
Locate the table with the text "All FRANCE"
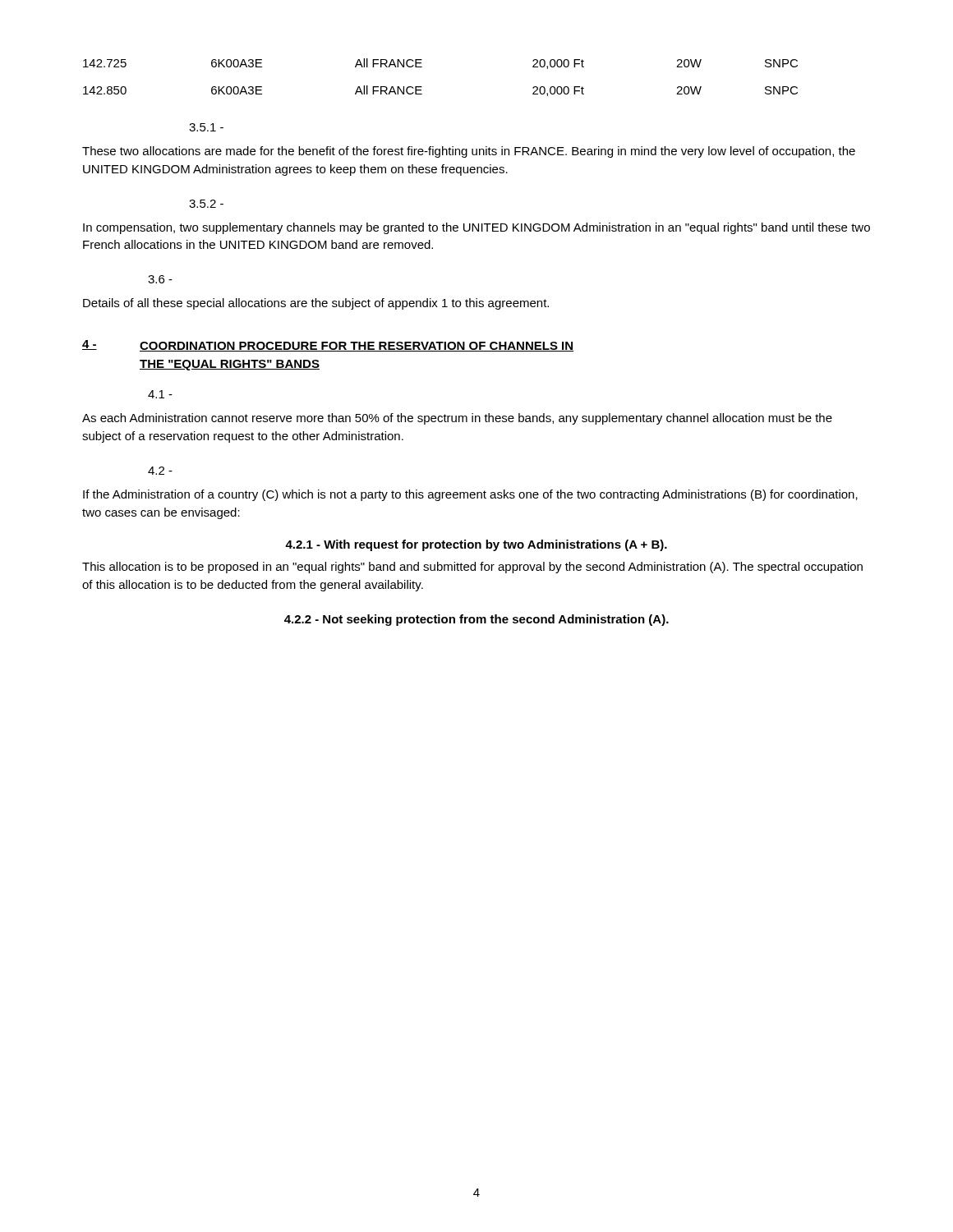(476, 76)
